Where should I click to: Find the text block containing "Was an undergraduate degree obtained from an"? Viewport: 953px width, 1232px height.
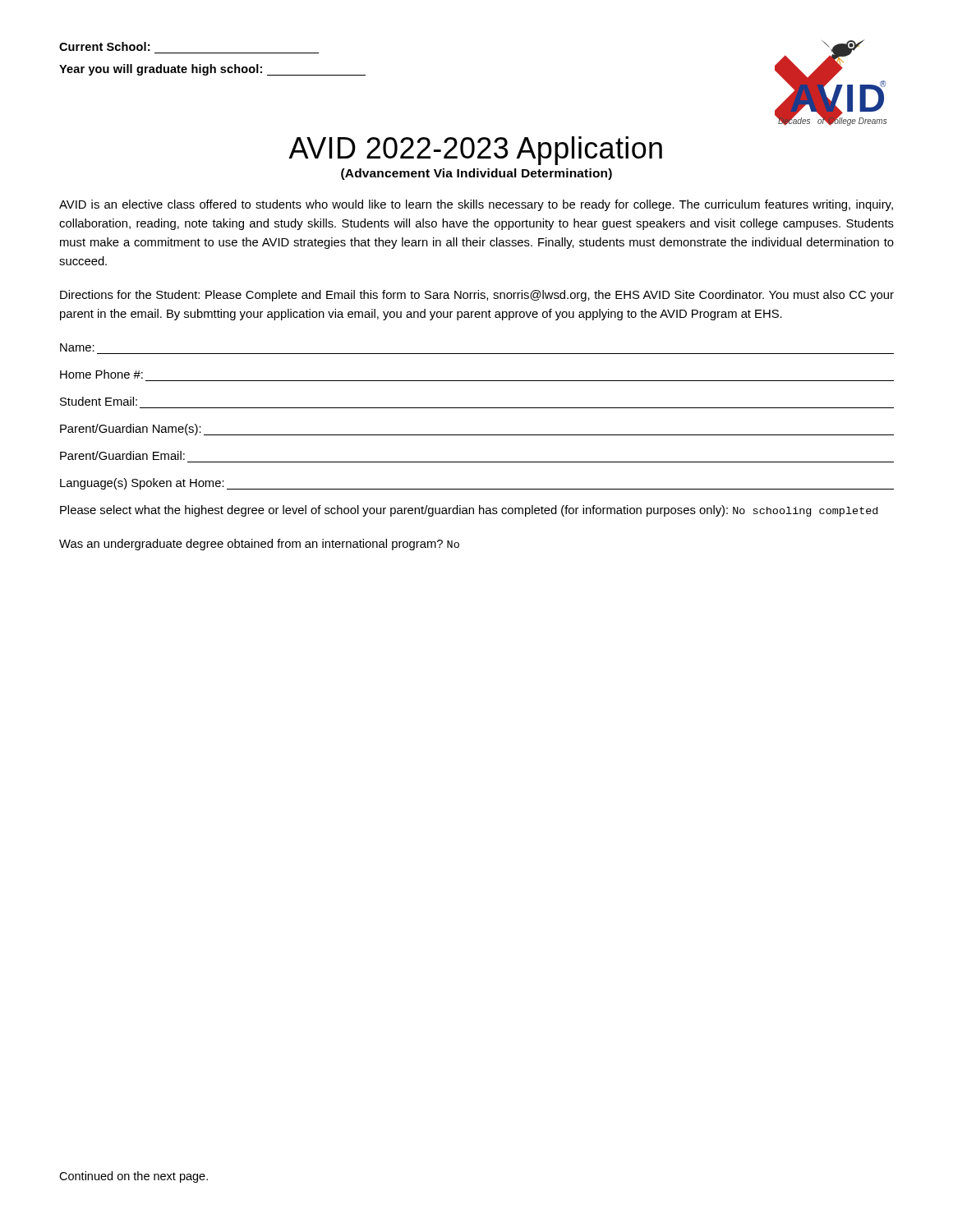click(x=260, y=544)
